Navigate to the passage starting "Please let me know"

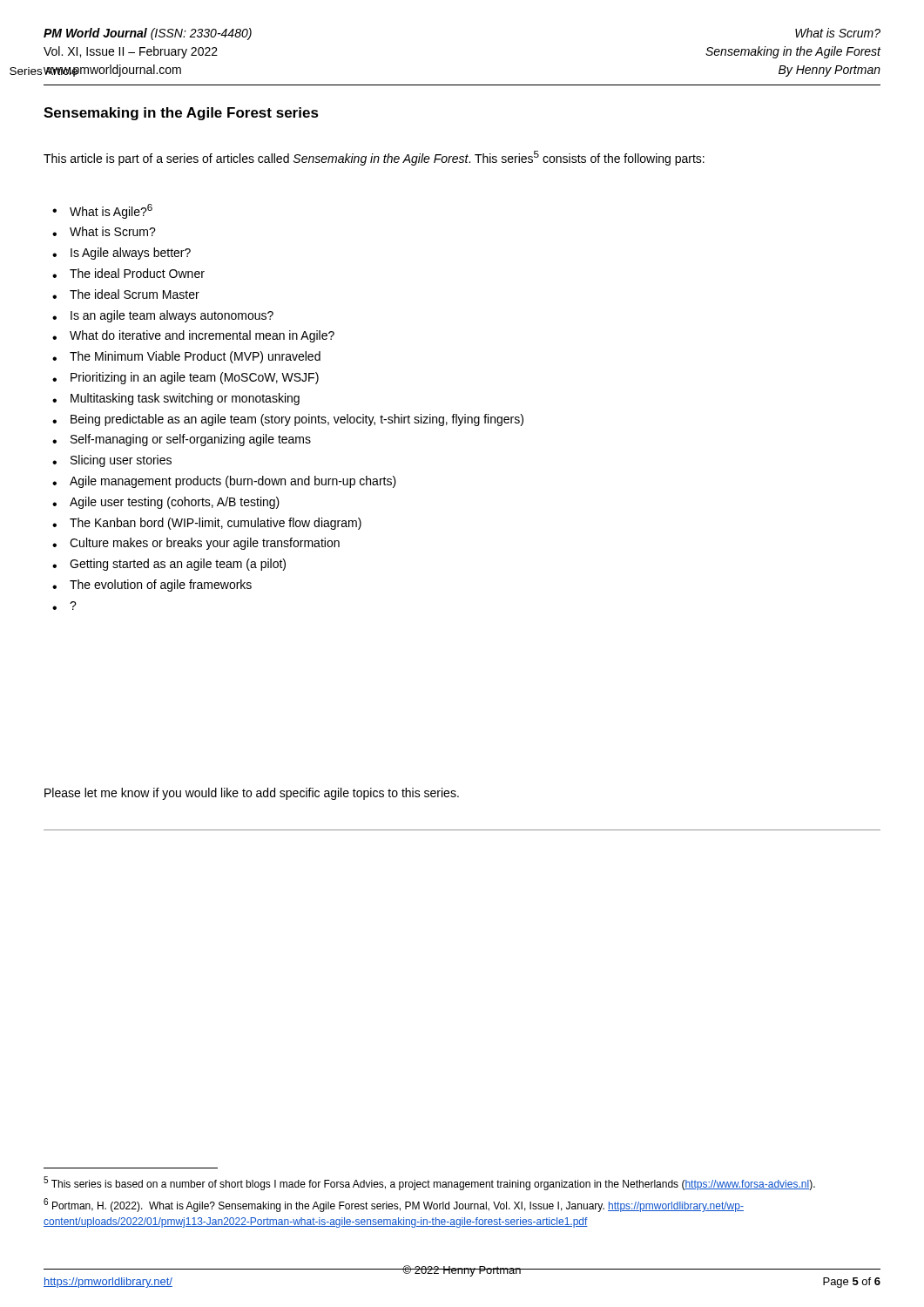(x=252, y=793)
